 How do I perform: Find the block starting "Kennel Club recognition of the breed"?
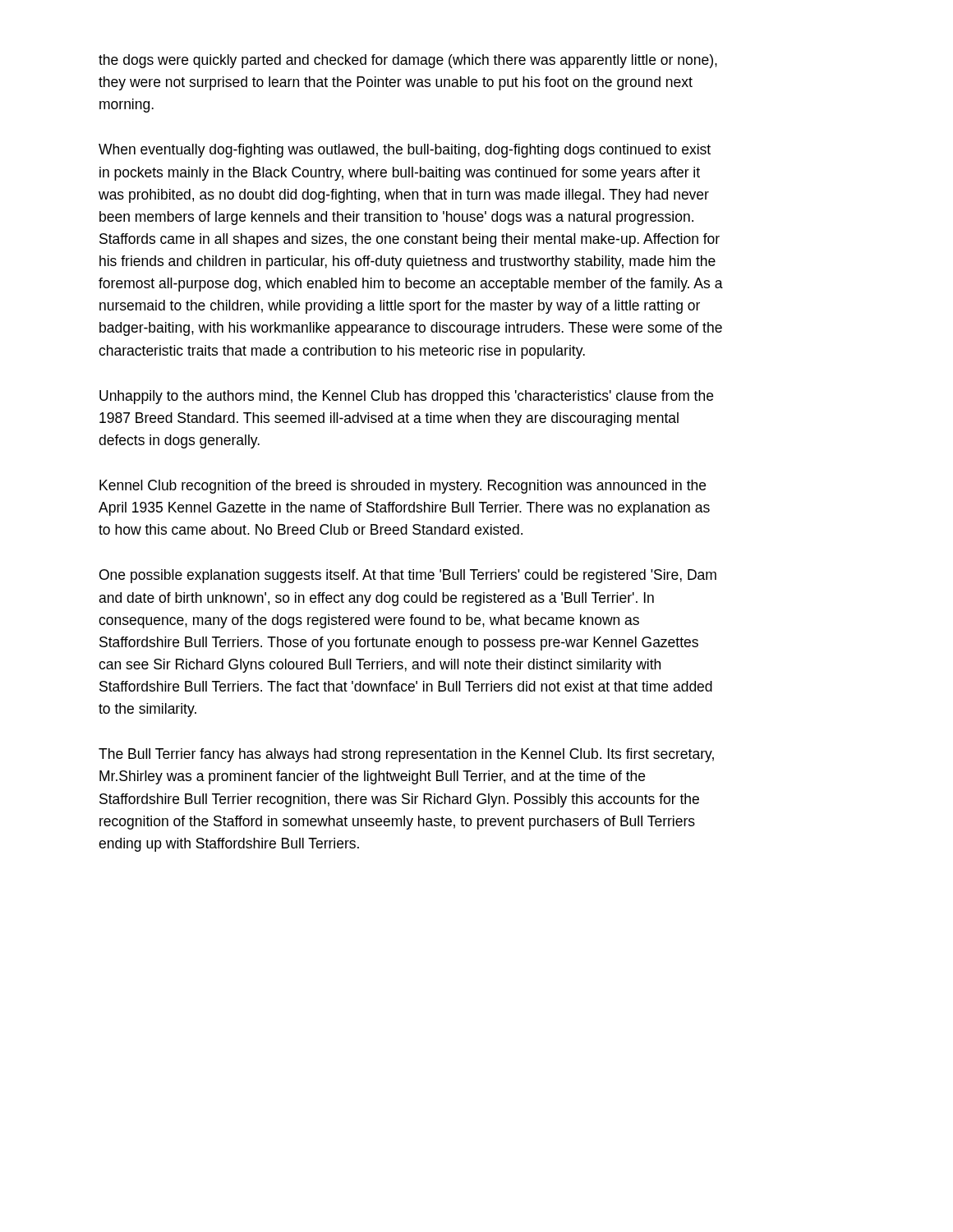point(404,508)
